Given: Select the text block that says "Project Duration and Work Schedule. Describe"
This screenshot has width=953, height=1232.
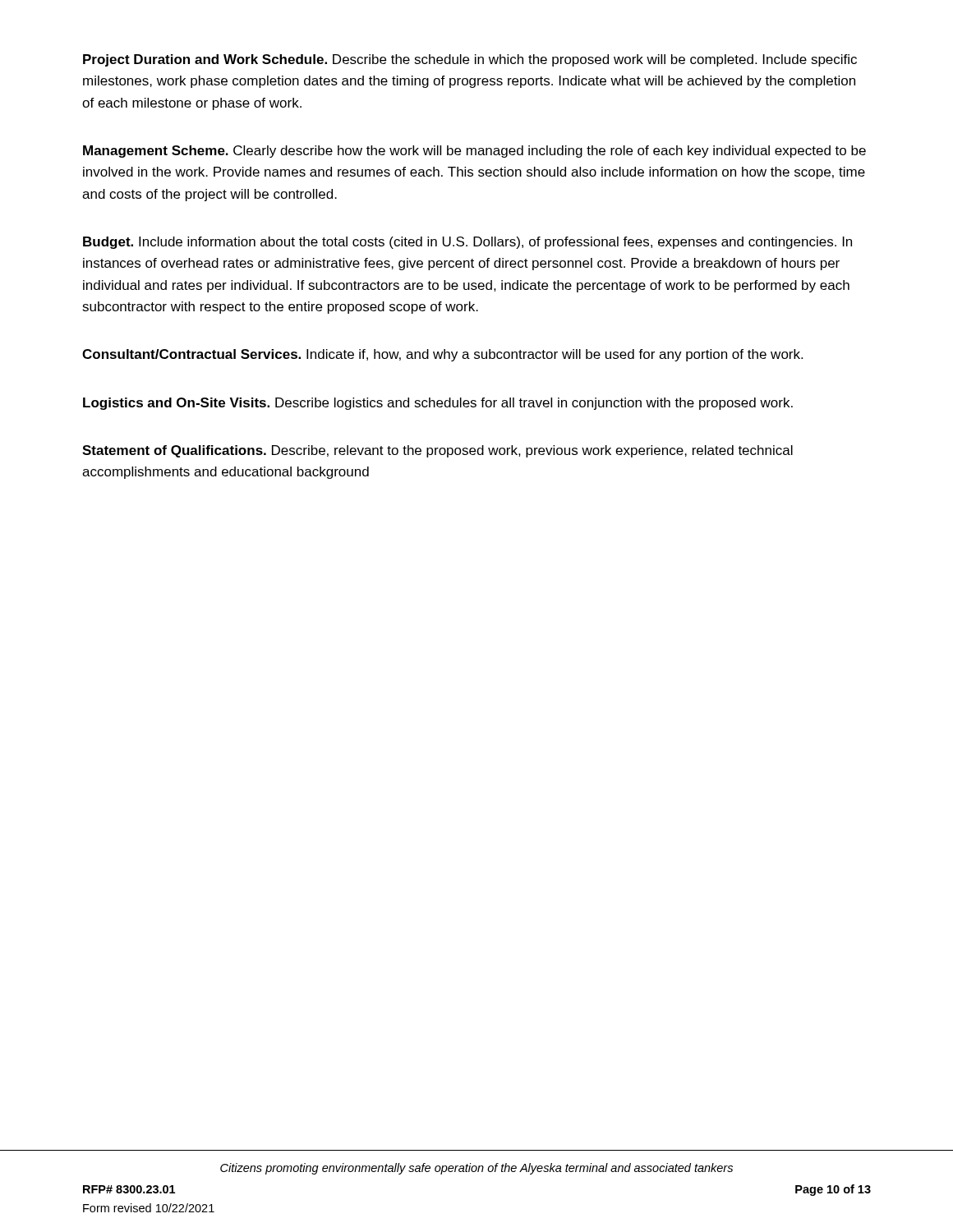Looking at the screenshot, I should coord(470,81).
